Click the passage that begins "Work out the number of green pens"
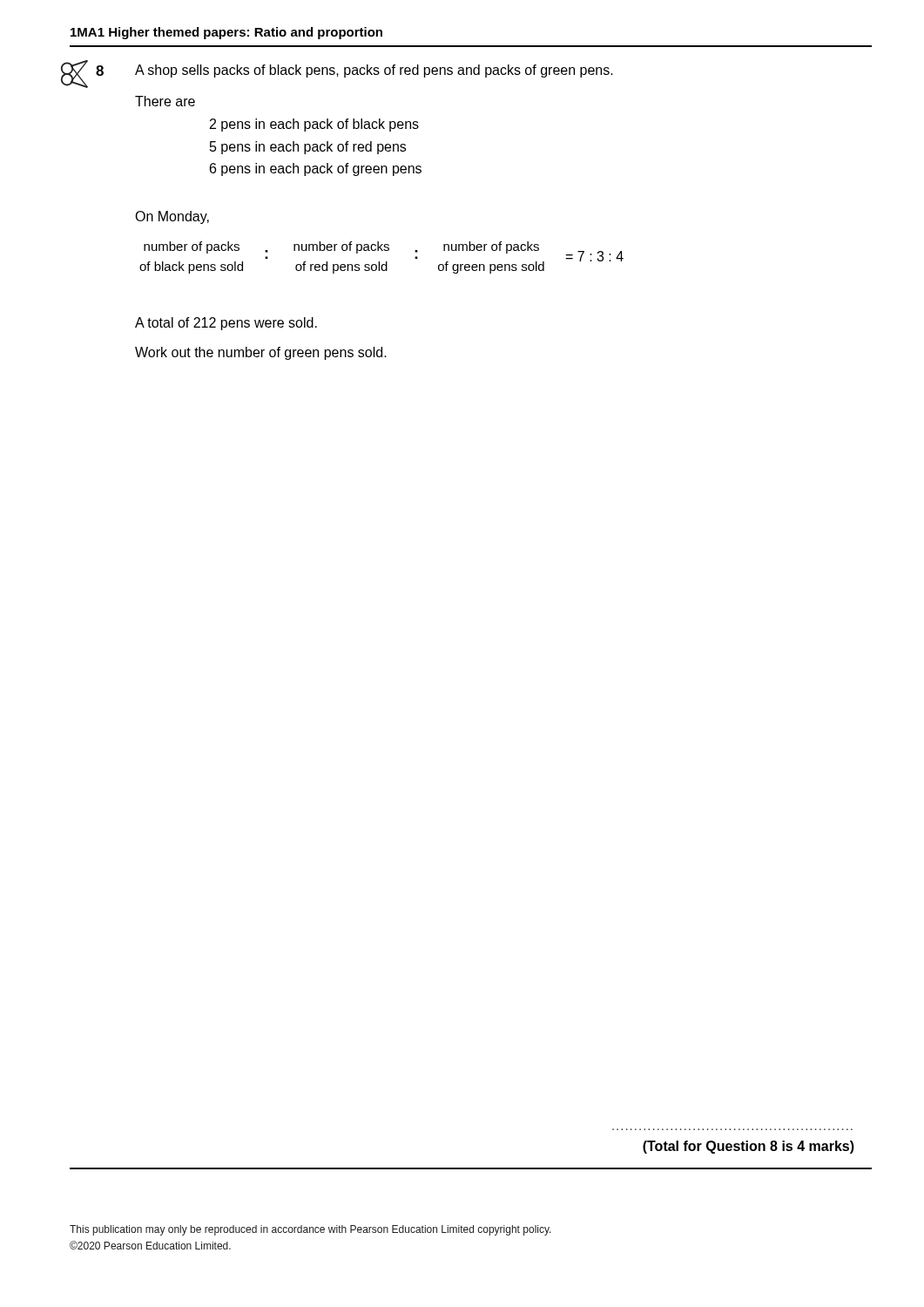This screenshot has height=1307, width=924. point(261,352)
